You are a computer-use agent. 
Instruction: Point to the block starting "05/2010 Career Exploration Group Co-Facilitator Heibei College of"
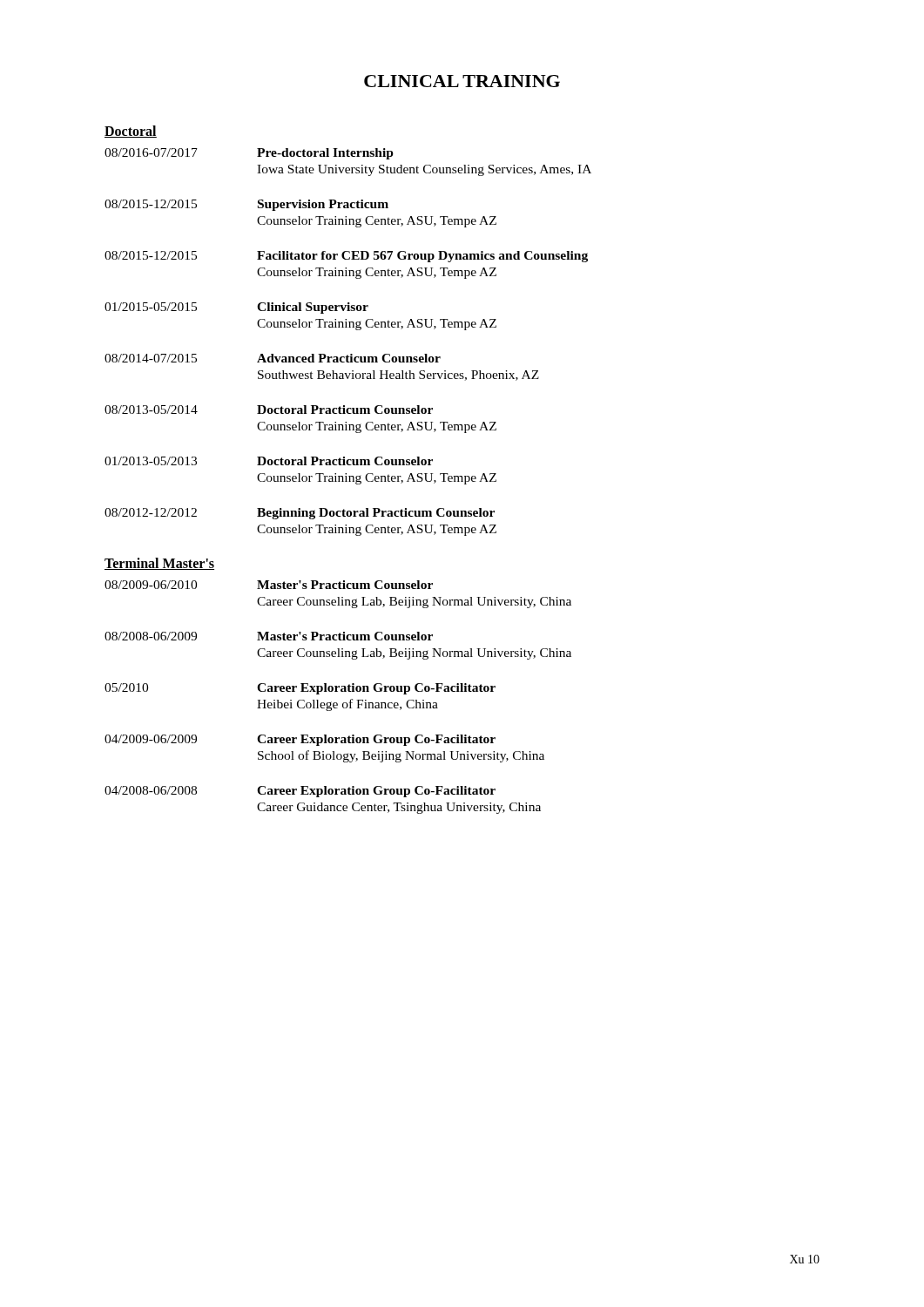tap(462, 696)
